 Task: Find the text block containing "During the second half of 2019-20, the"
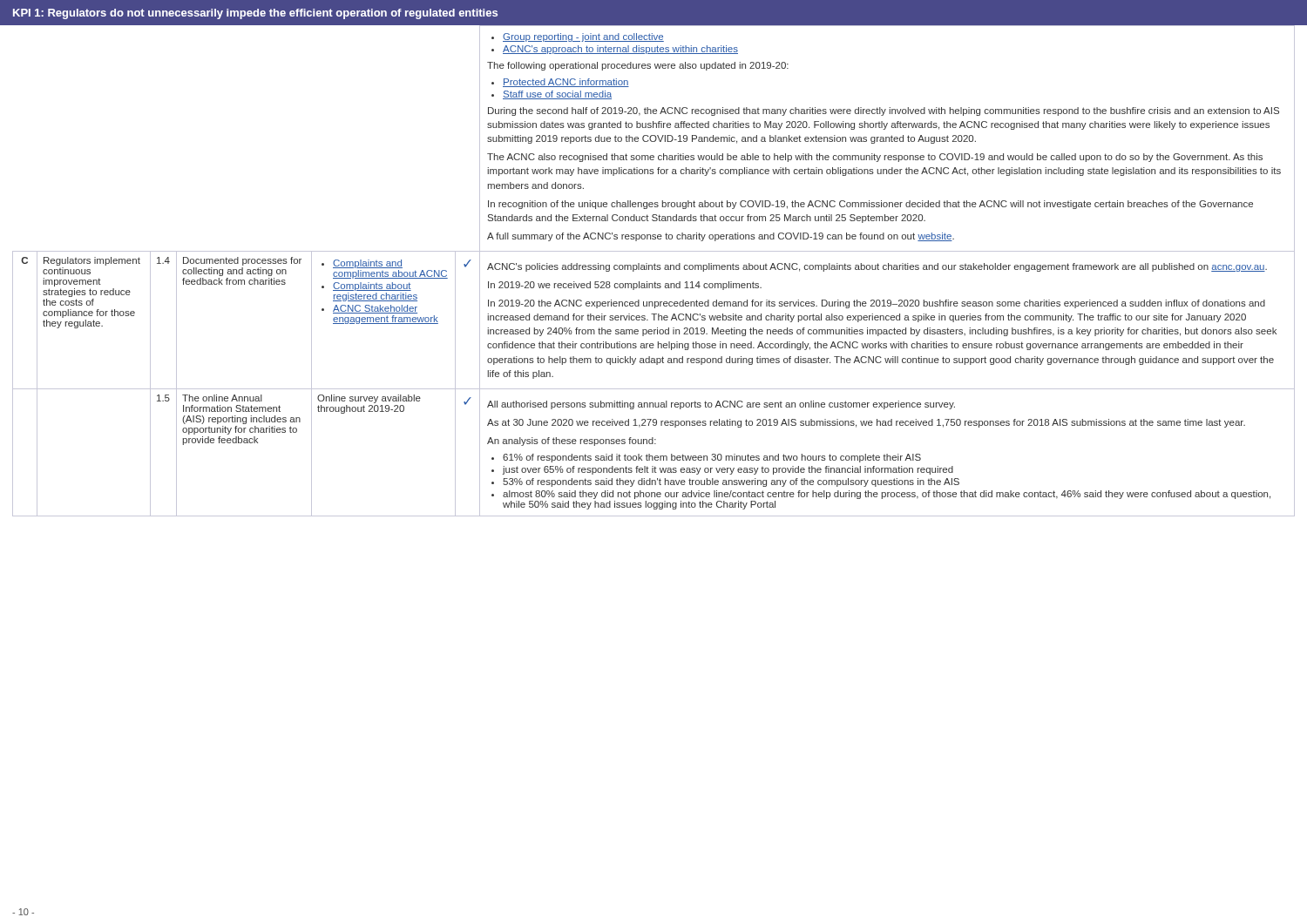coord(883,125)
